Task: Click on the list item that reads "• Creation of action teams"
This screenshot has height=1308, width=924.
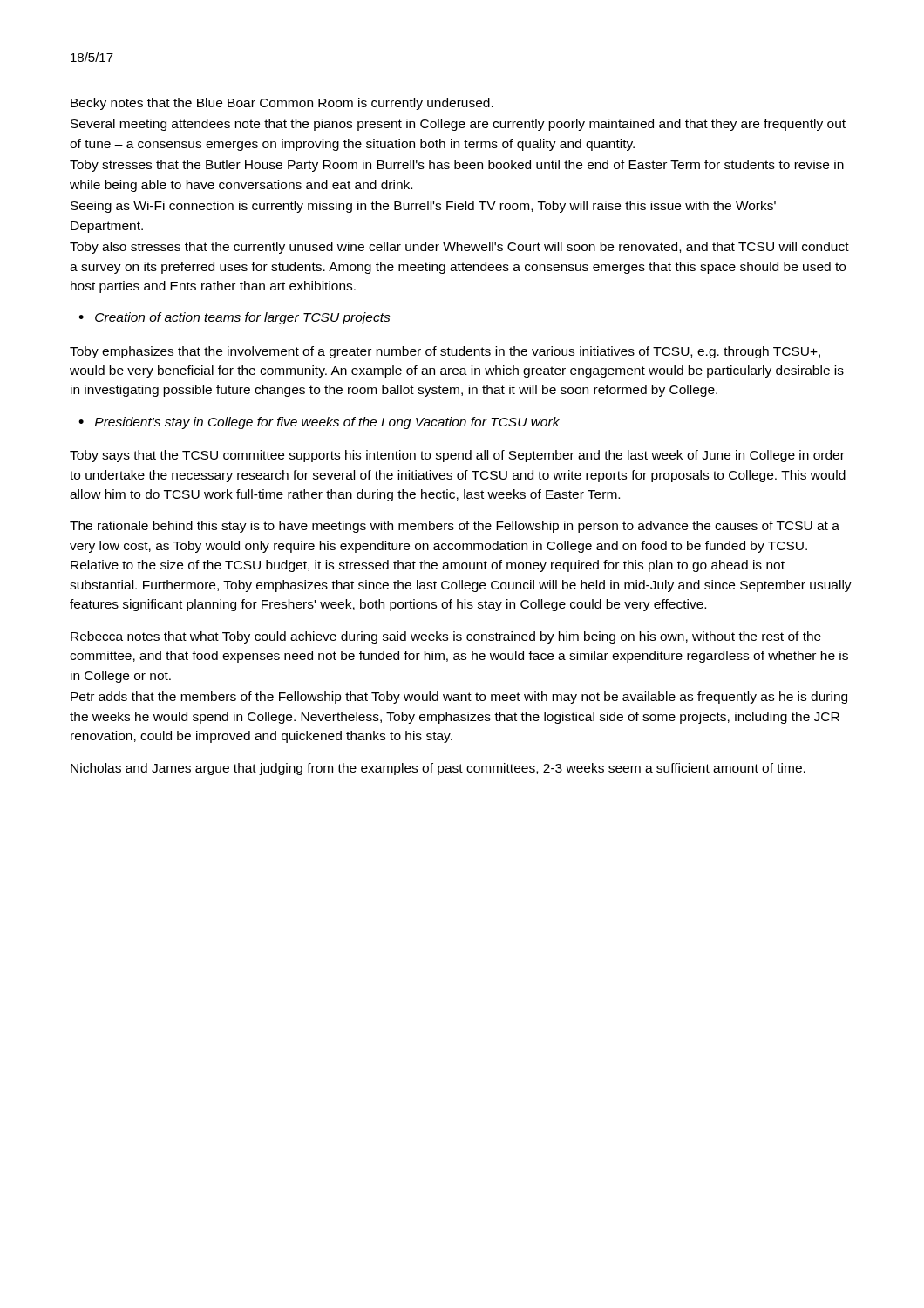Action: (x=234, y=319)
